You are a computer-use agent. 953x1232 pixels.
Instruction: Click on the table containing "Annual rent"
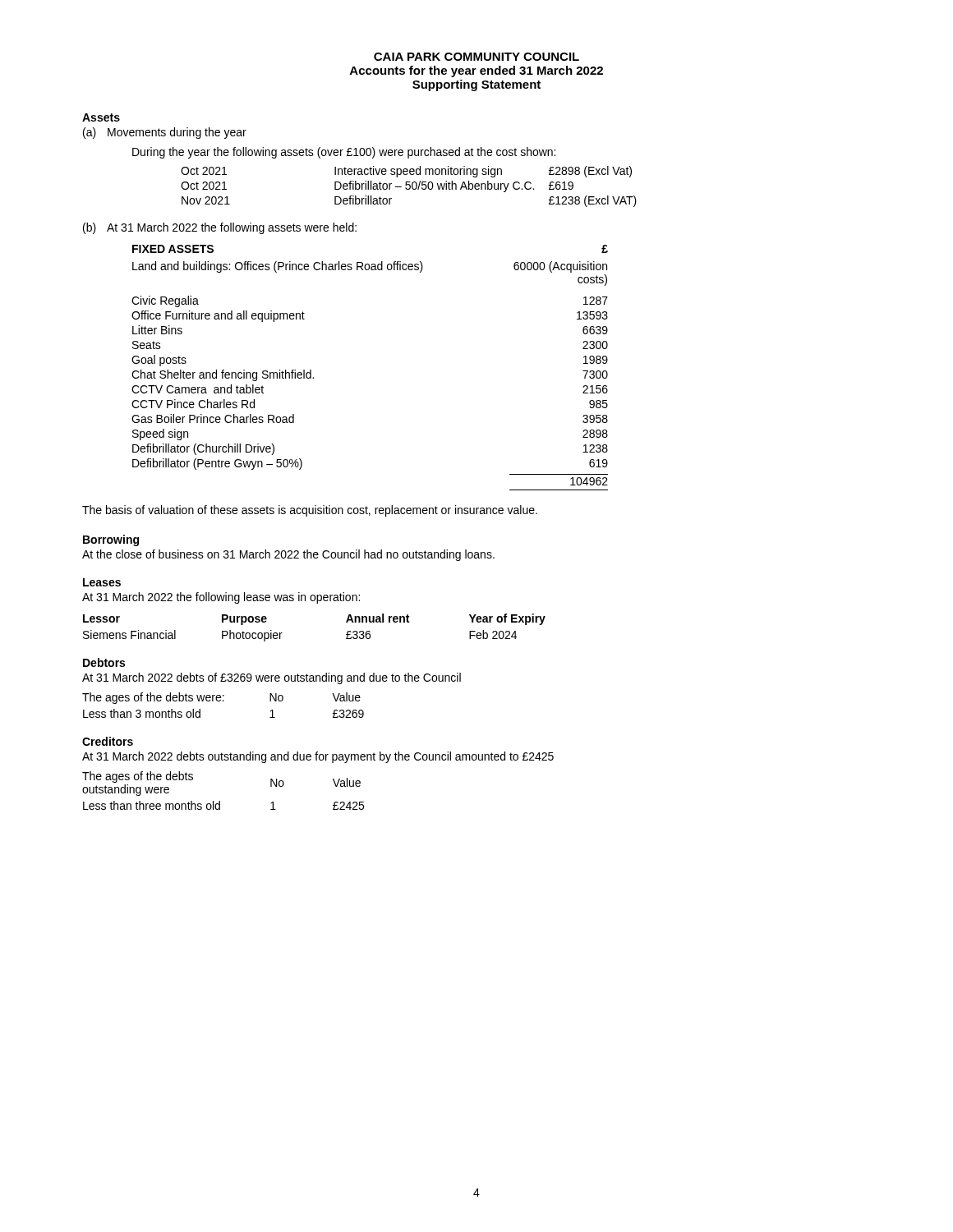click(x=476, y=627)
